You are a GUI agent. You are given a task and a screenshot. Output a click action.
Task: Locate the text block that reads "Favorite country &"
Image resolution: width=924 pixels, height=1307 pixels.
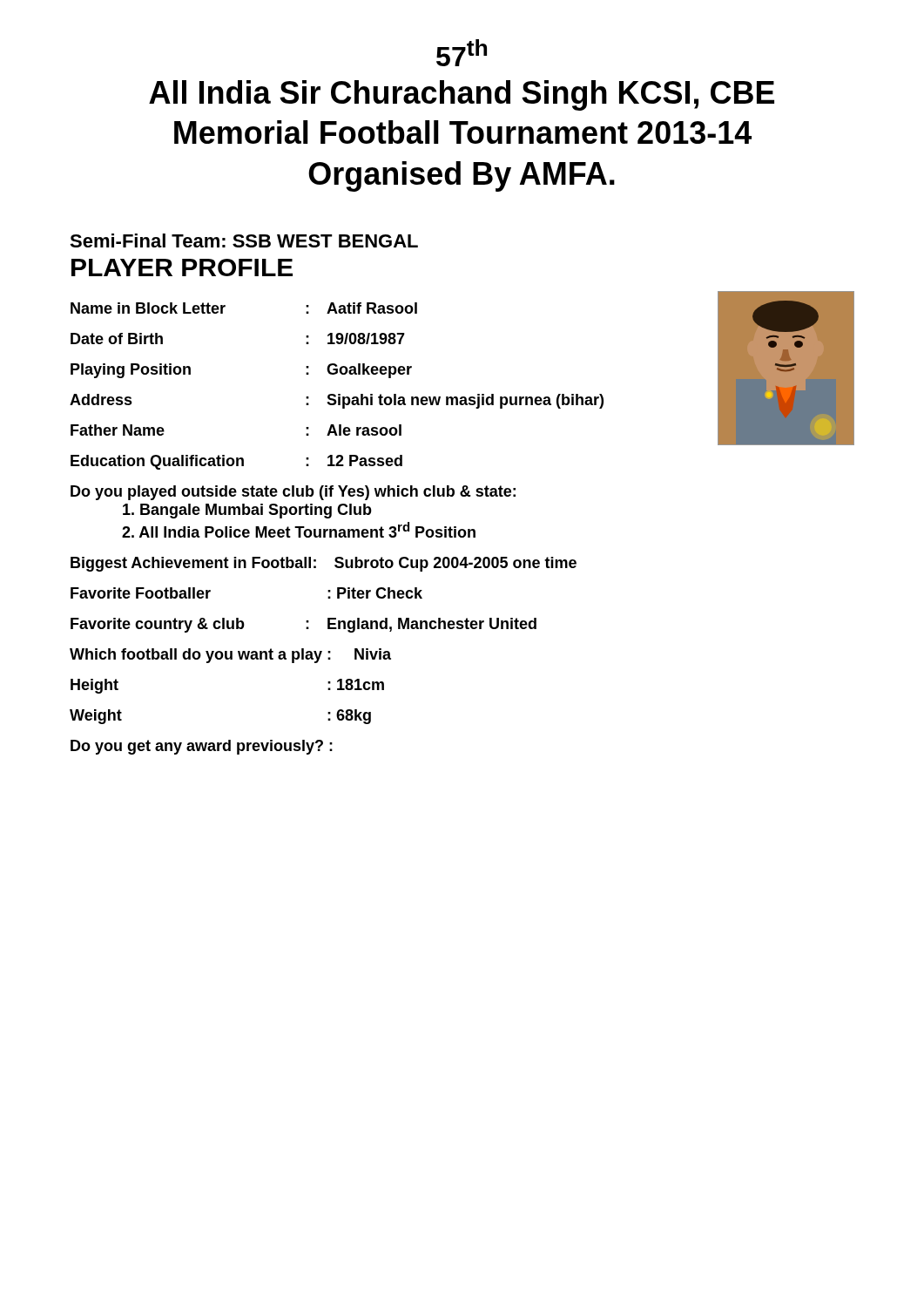pyautogui.click(x=462, y=624)
